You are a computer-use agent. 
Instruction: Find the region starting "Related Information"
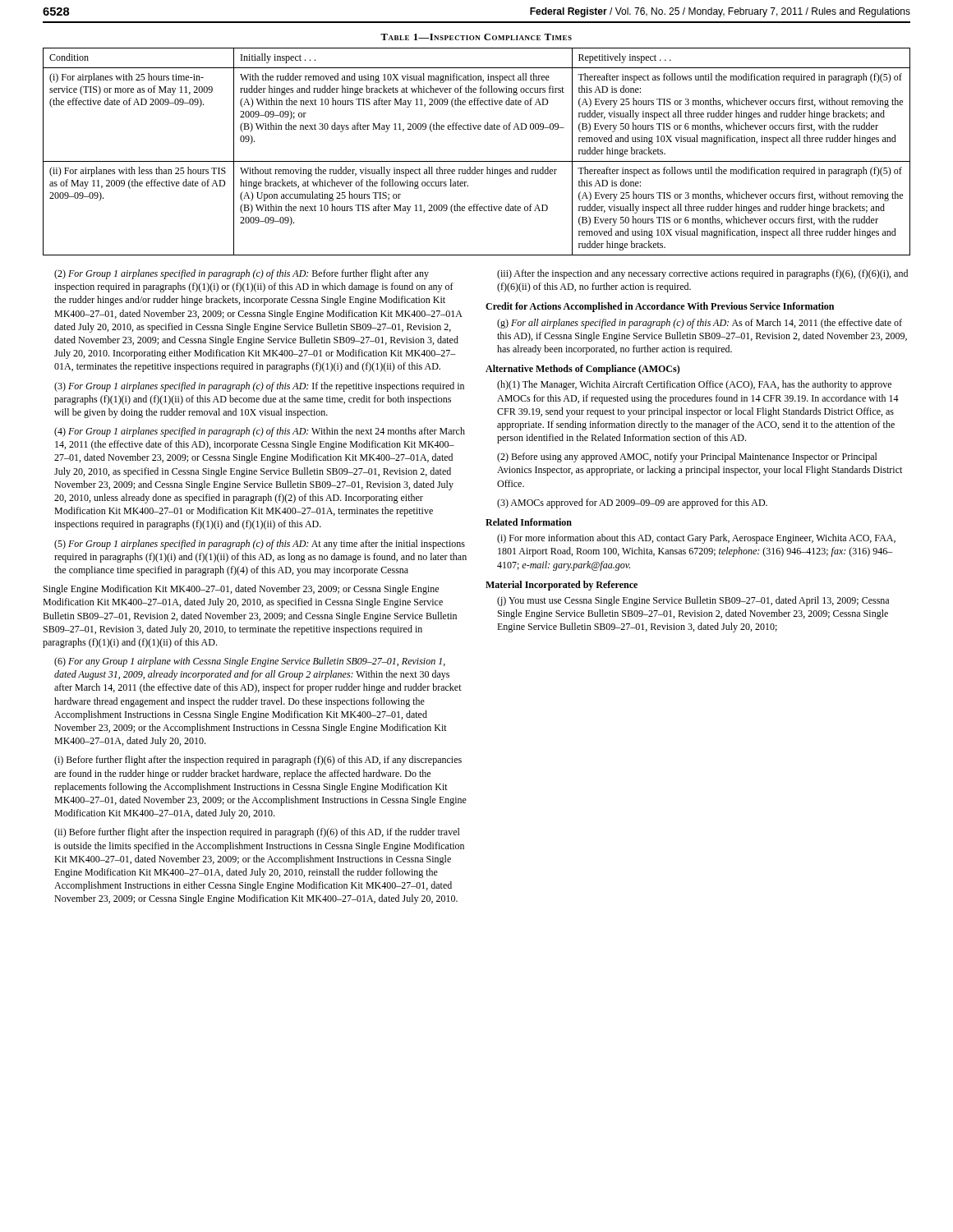pyautogui.click(x=529, y=522)
